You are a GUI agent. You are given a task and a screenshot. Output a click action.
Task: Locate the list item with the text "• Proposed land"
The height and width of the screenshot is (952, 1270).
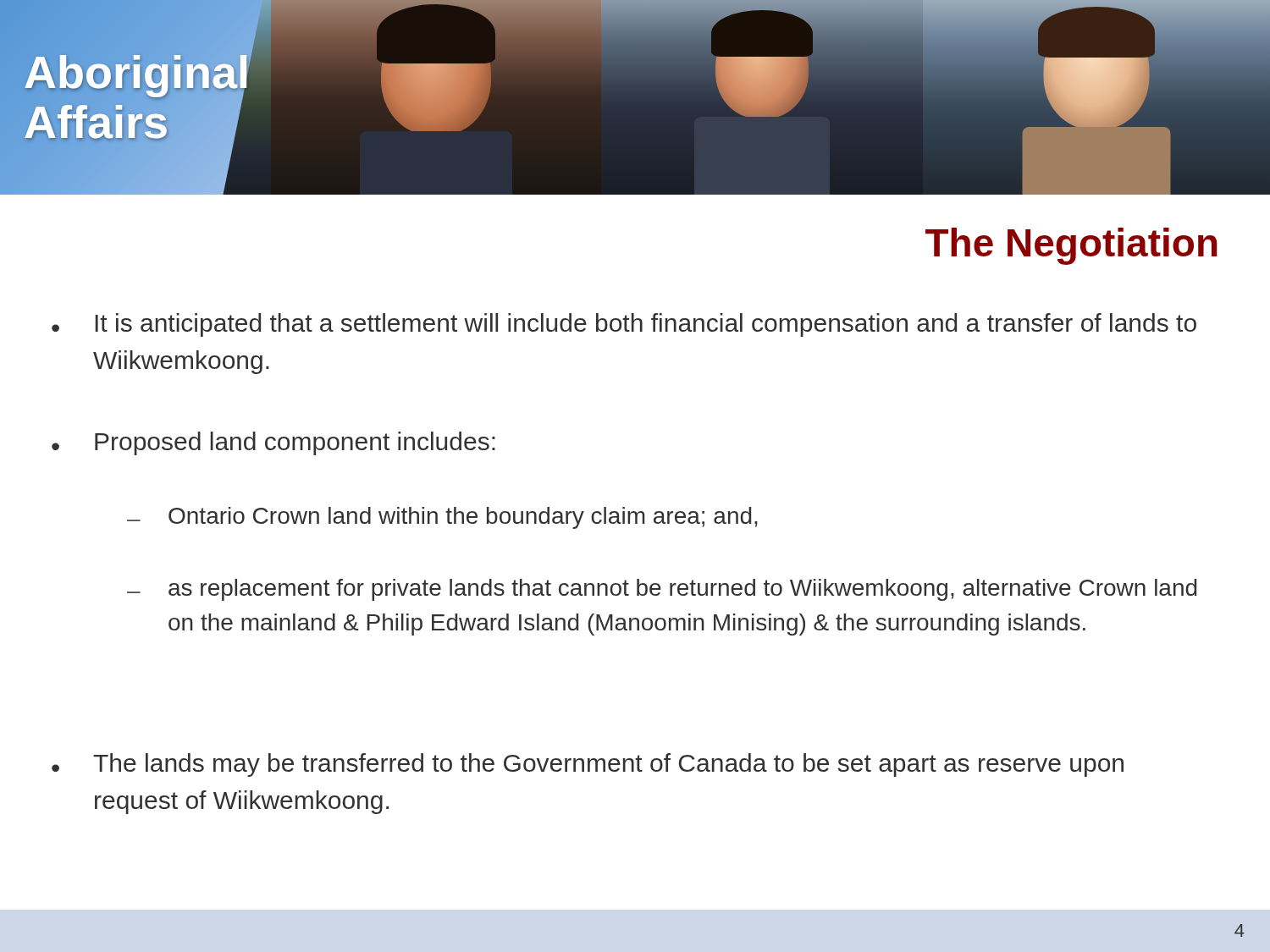pos(274,444)
